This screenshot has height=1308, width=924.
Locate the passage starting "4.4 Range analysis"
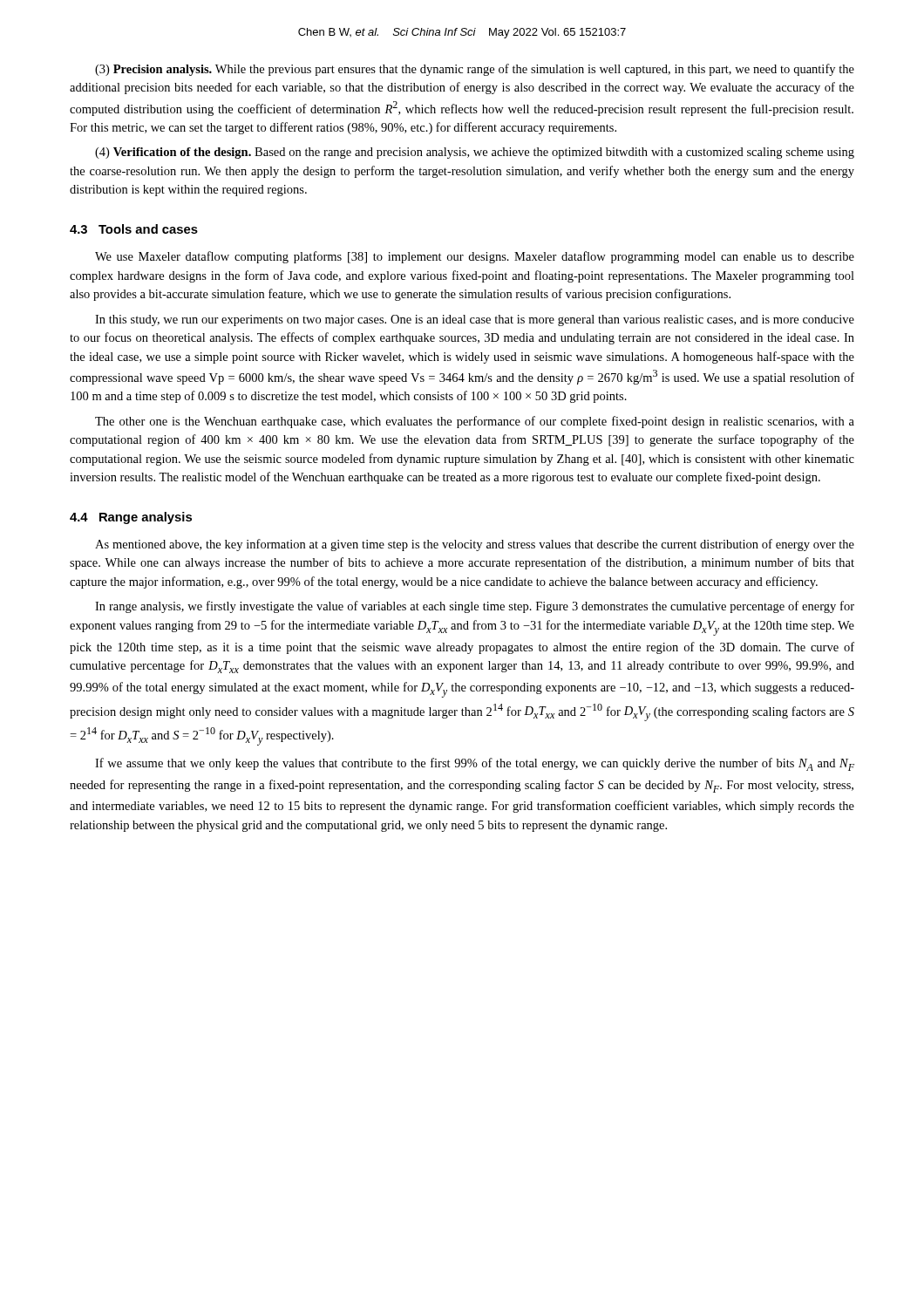[x=131, y=517]
